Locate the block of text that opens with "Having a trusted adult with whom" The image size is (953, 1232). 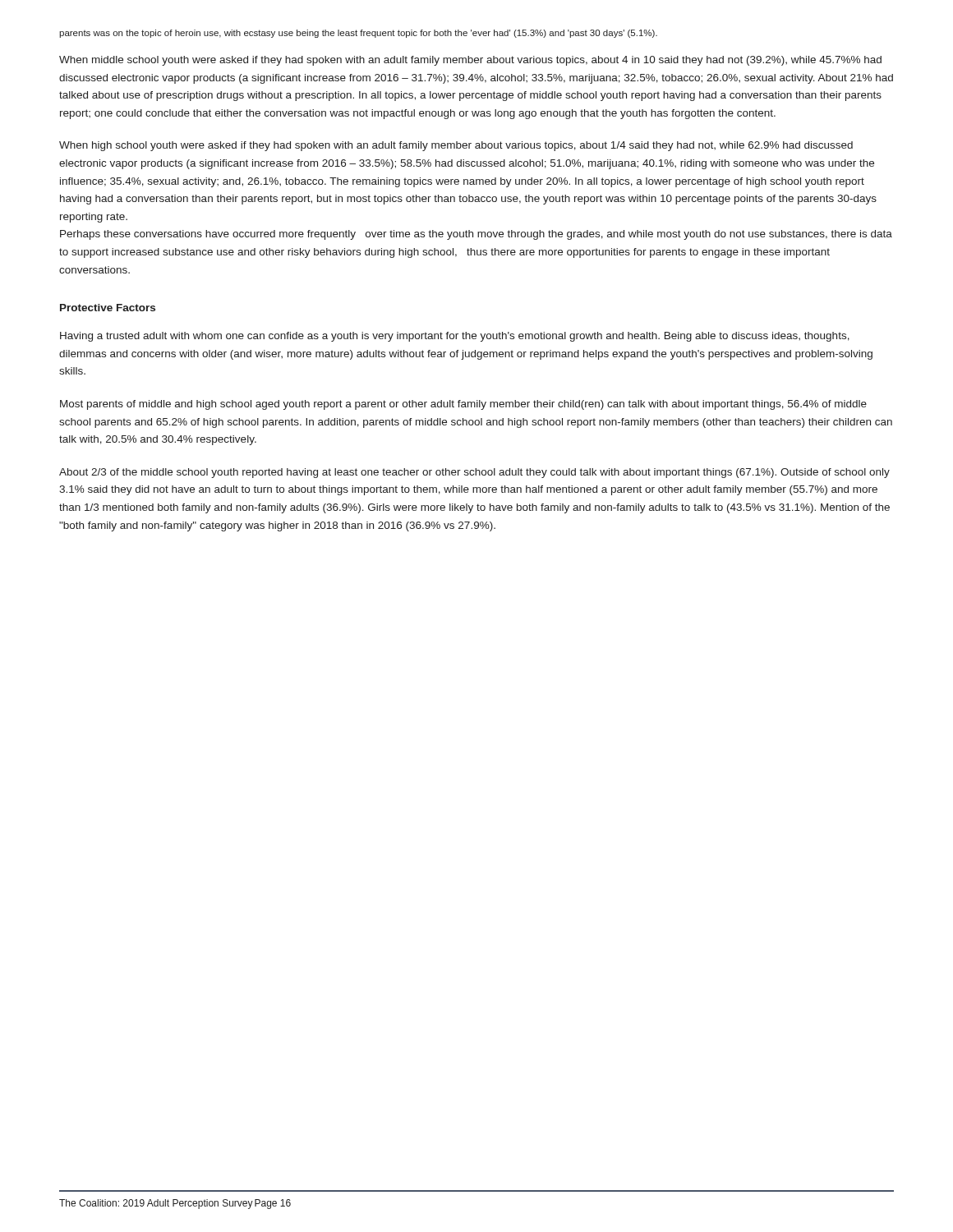466,353
